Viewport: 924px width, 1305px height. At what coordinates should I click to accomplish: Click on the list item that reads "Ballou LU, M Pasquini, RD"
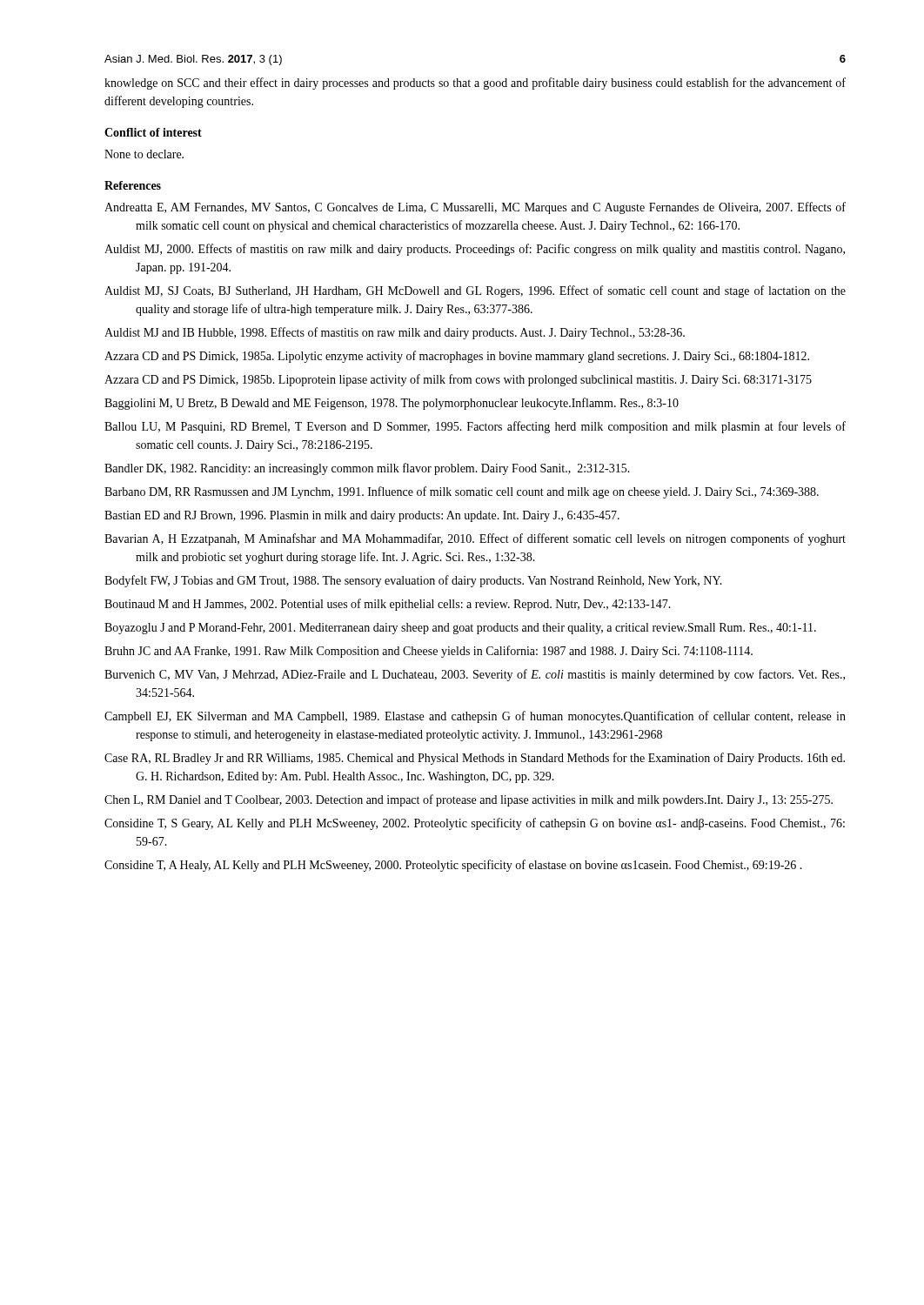pos(475,436)
